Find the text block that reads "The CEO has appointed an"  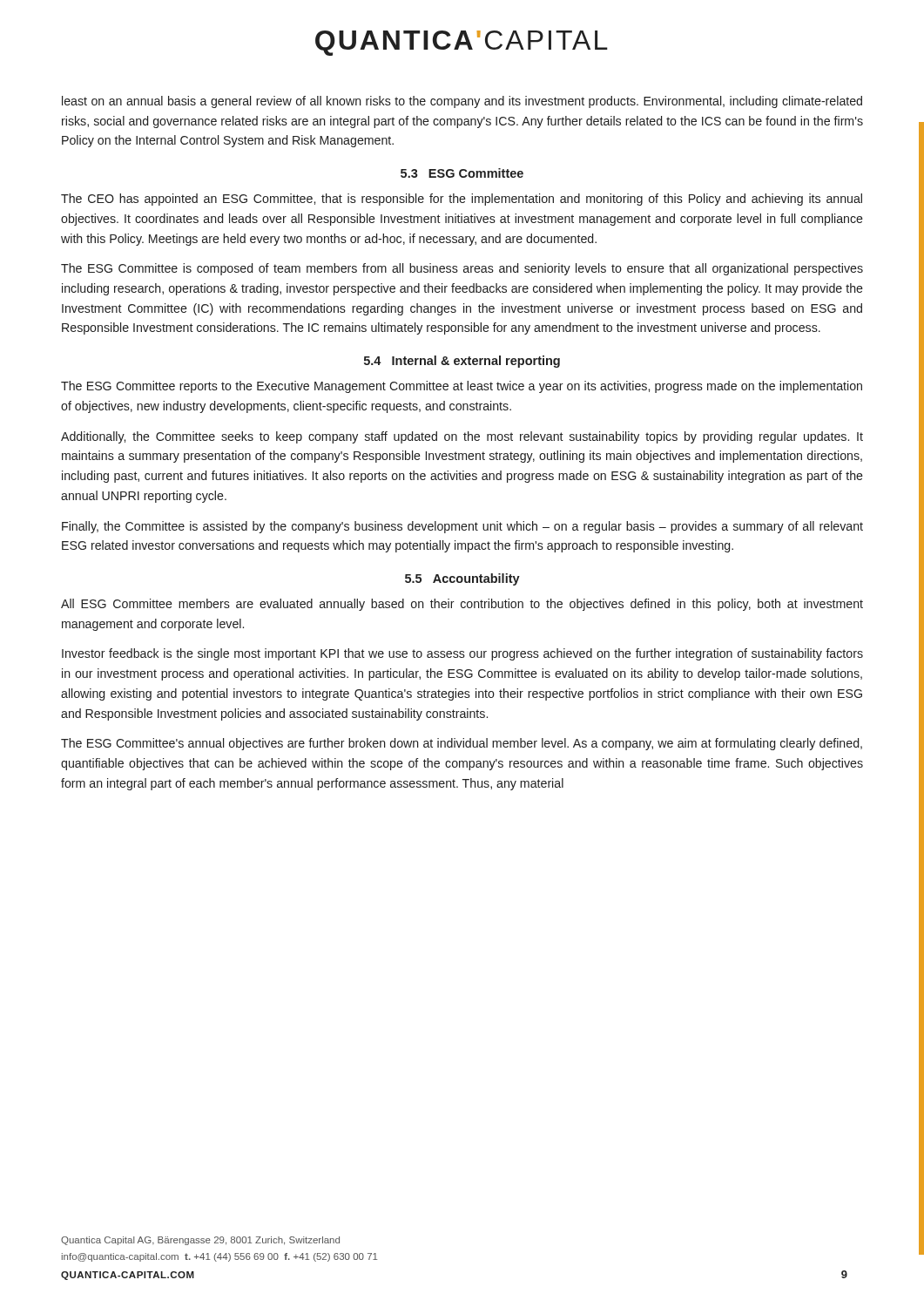(462, 219)
